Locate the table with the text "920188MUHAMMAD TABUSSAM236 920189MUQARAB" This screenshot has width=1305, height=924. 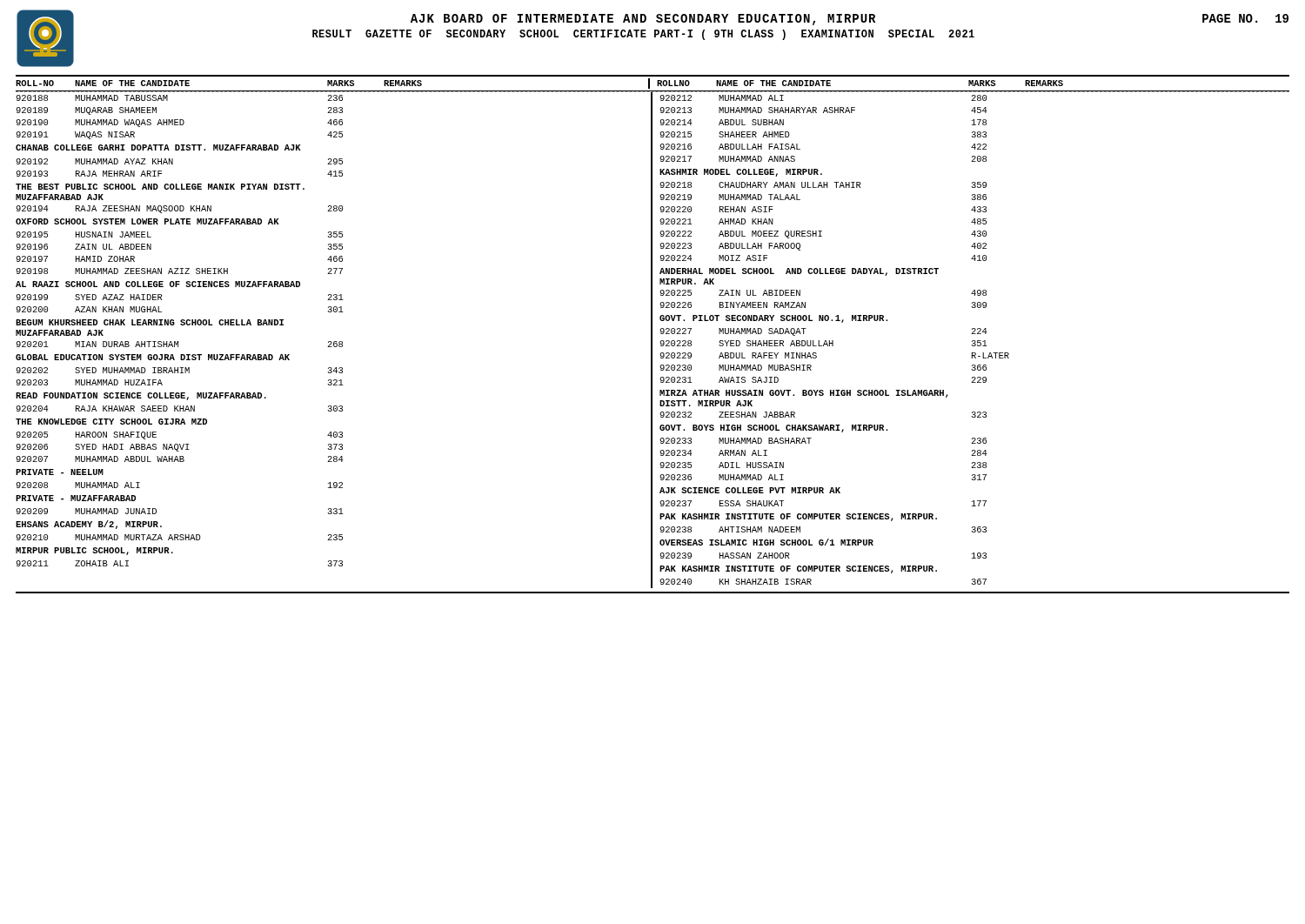pyautogui.click(x=652, y=340)
